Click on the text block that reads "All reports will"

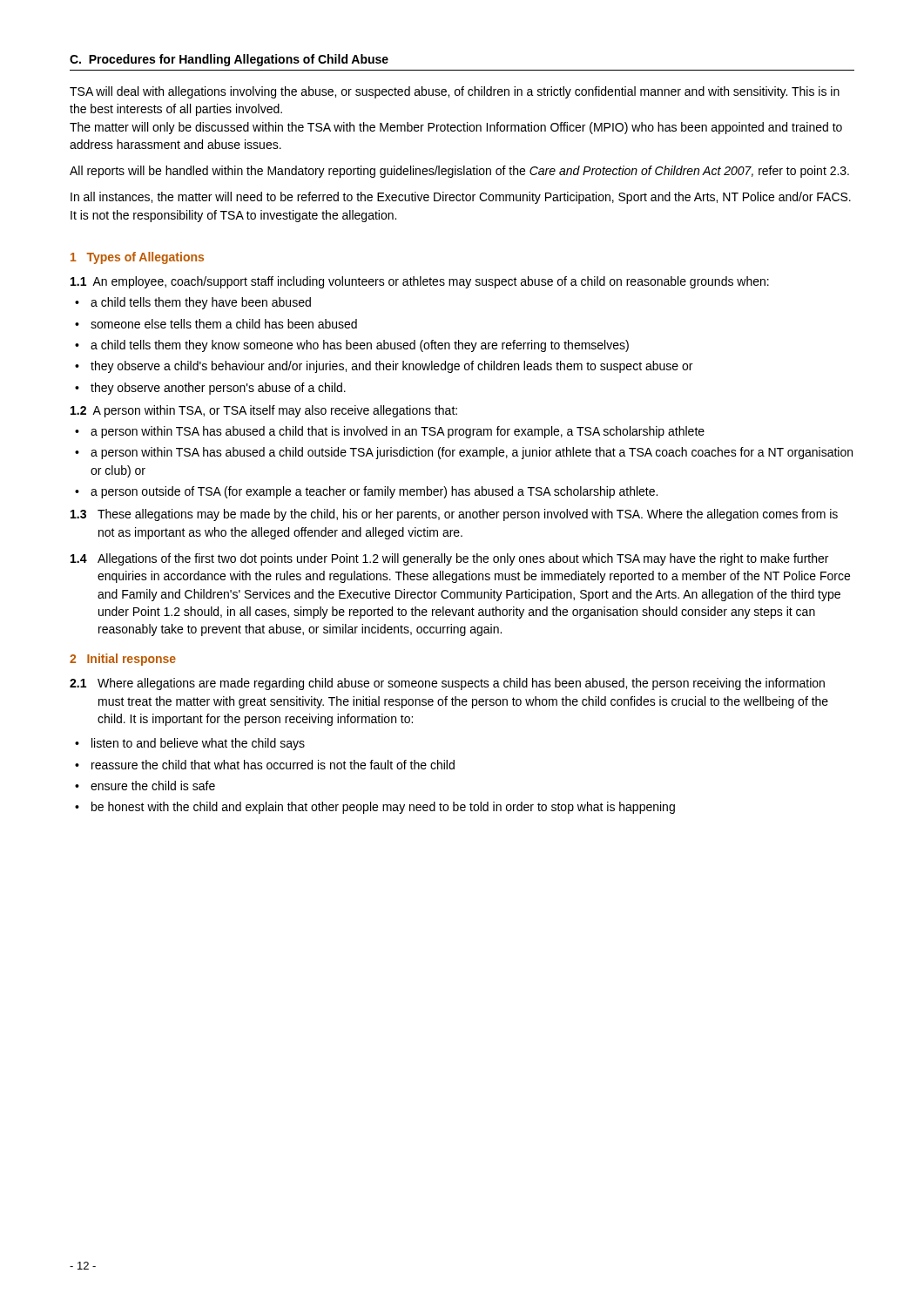tap(460, 171)
